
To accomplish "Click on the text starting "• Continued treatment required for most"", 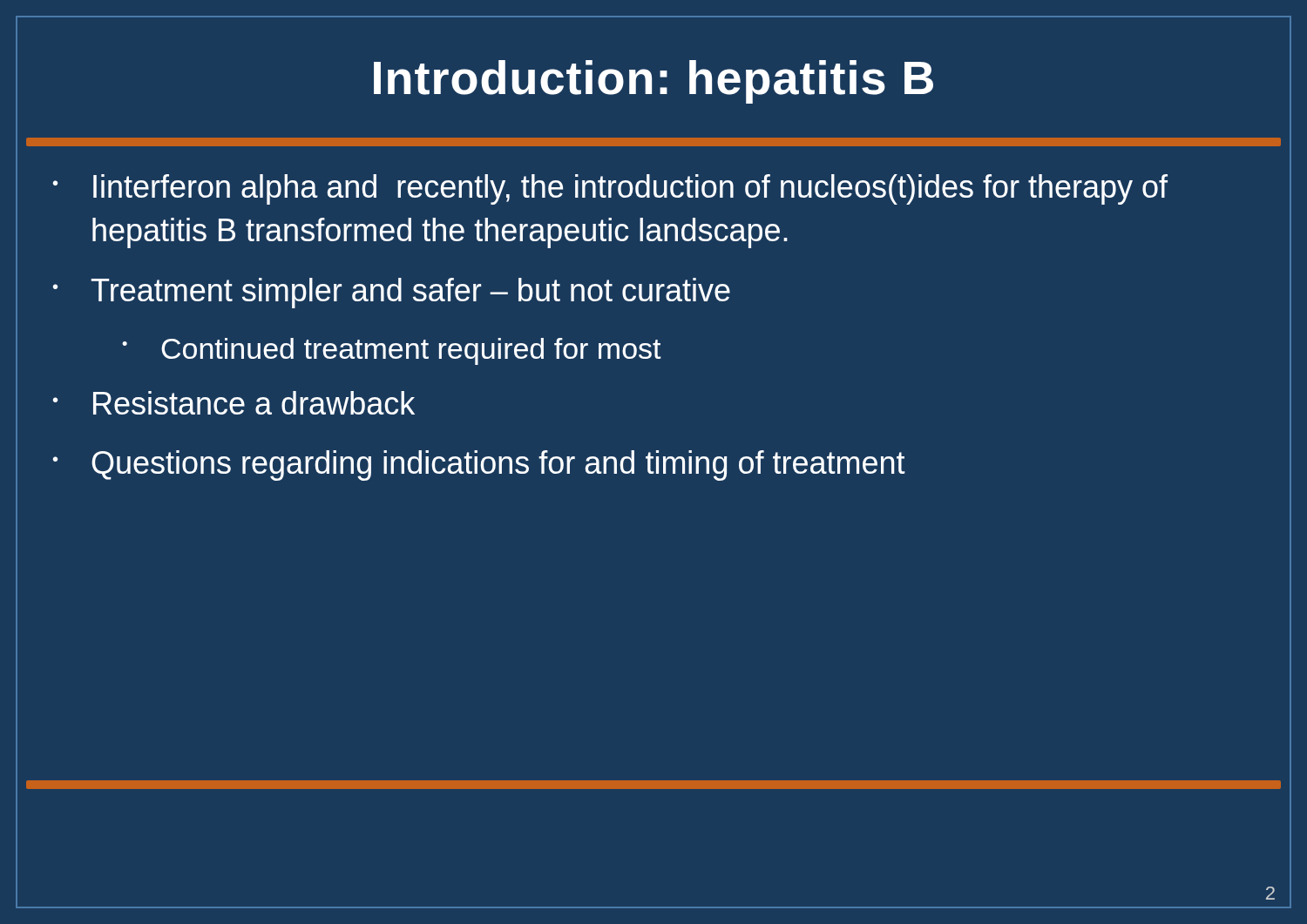I will pyautogui.click(x=391, y=349).
